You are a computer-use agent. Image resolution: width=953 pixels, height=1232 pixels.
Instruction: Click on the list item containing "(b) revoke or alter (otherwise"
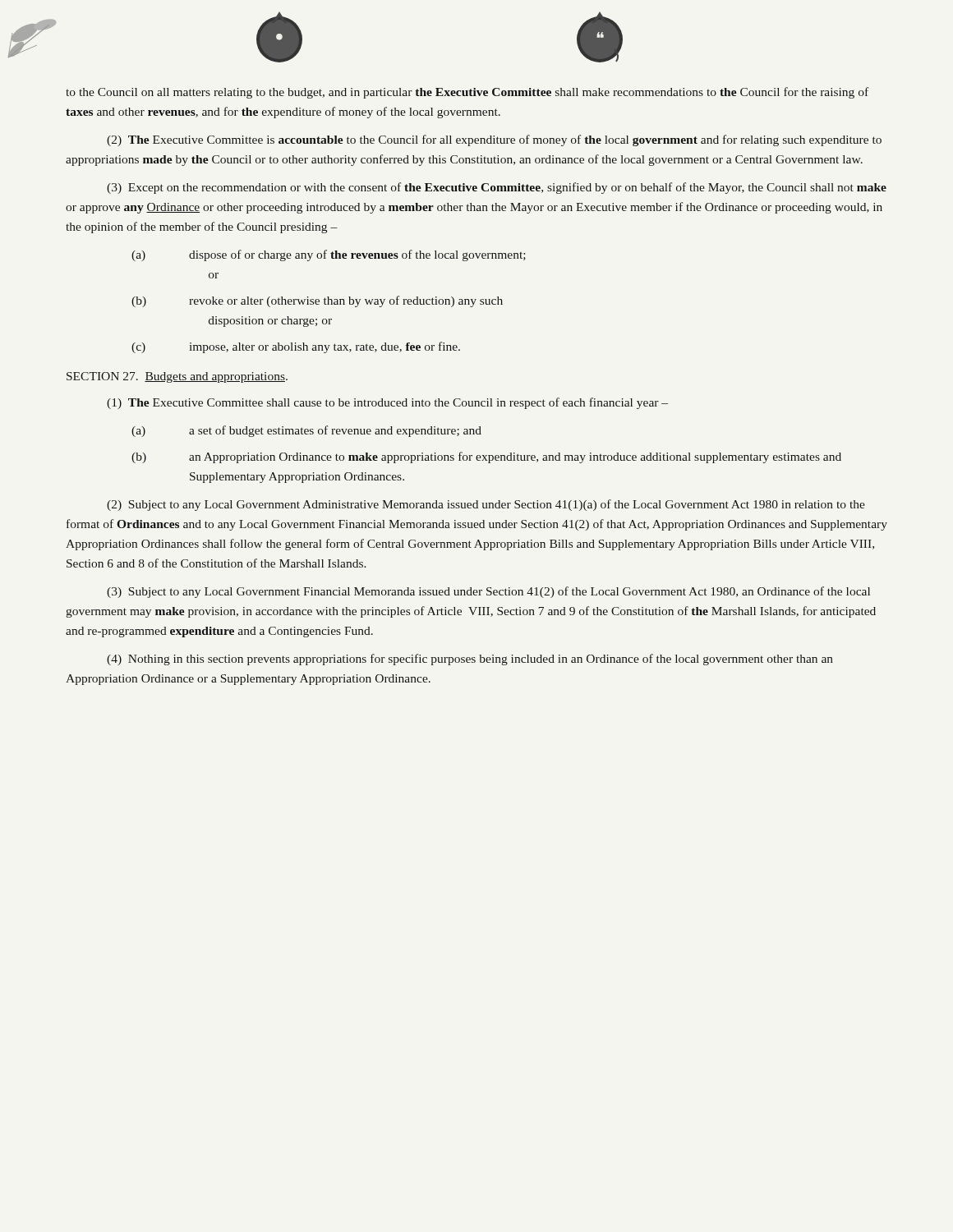coord(476,311)
